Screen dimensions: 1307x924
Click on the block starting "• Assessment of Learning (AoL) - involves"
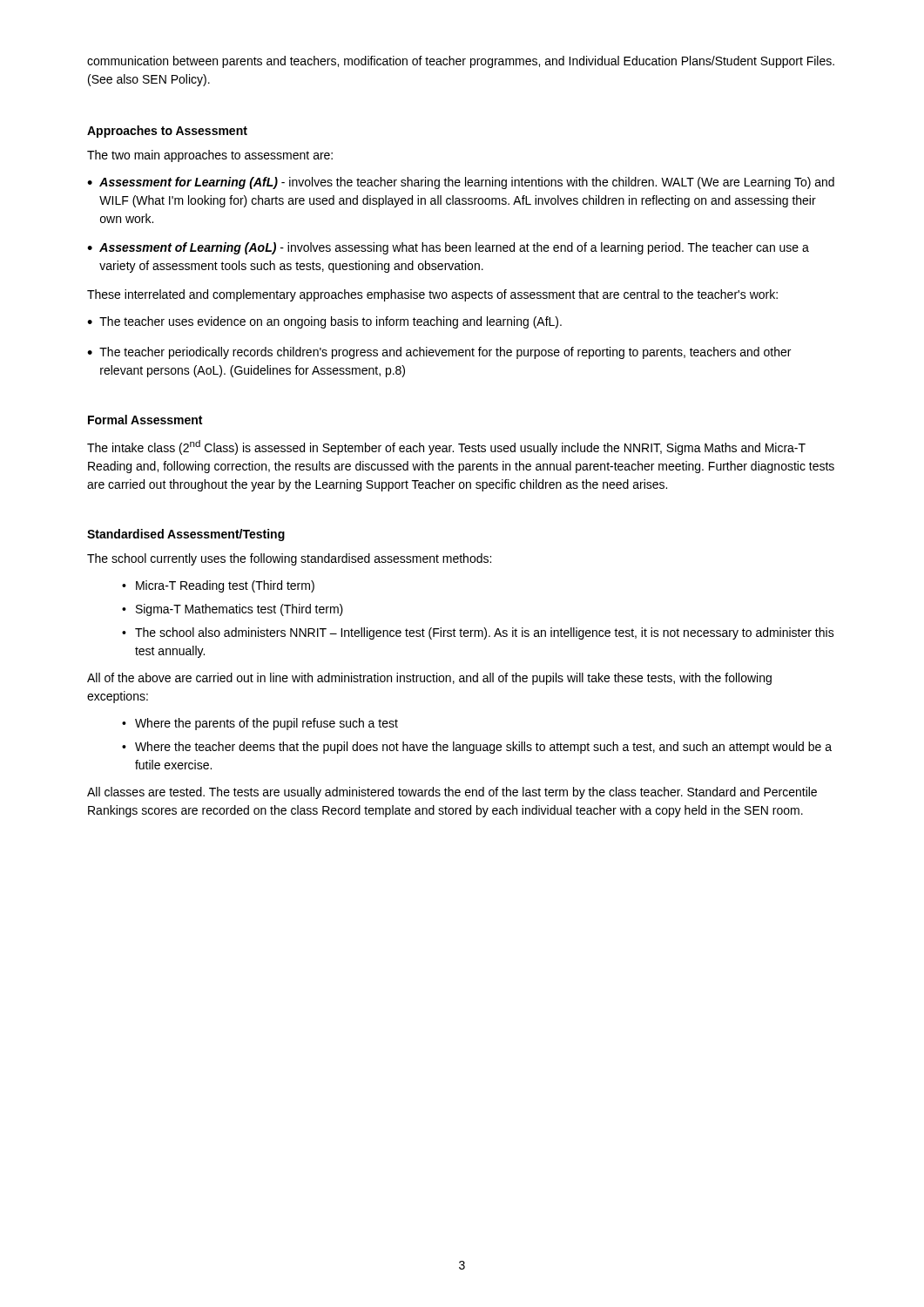(462, 257)
